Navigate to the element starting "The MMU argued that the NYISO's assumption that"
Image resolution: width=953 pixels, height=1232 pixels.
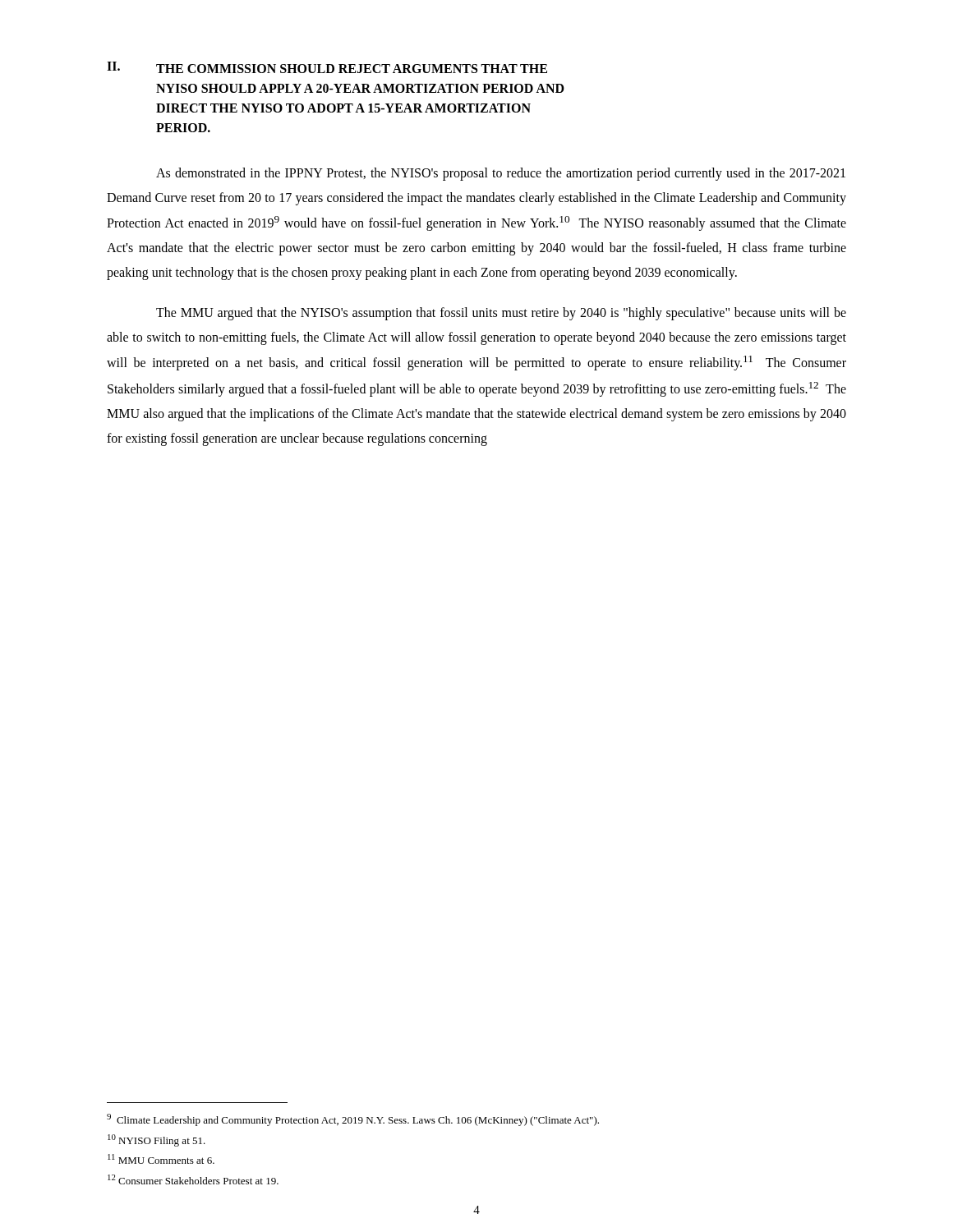tap(476, 376)
